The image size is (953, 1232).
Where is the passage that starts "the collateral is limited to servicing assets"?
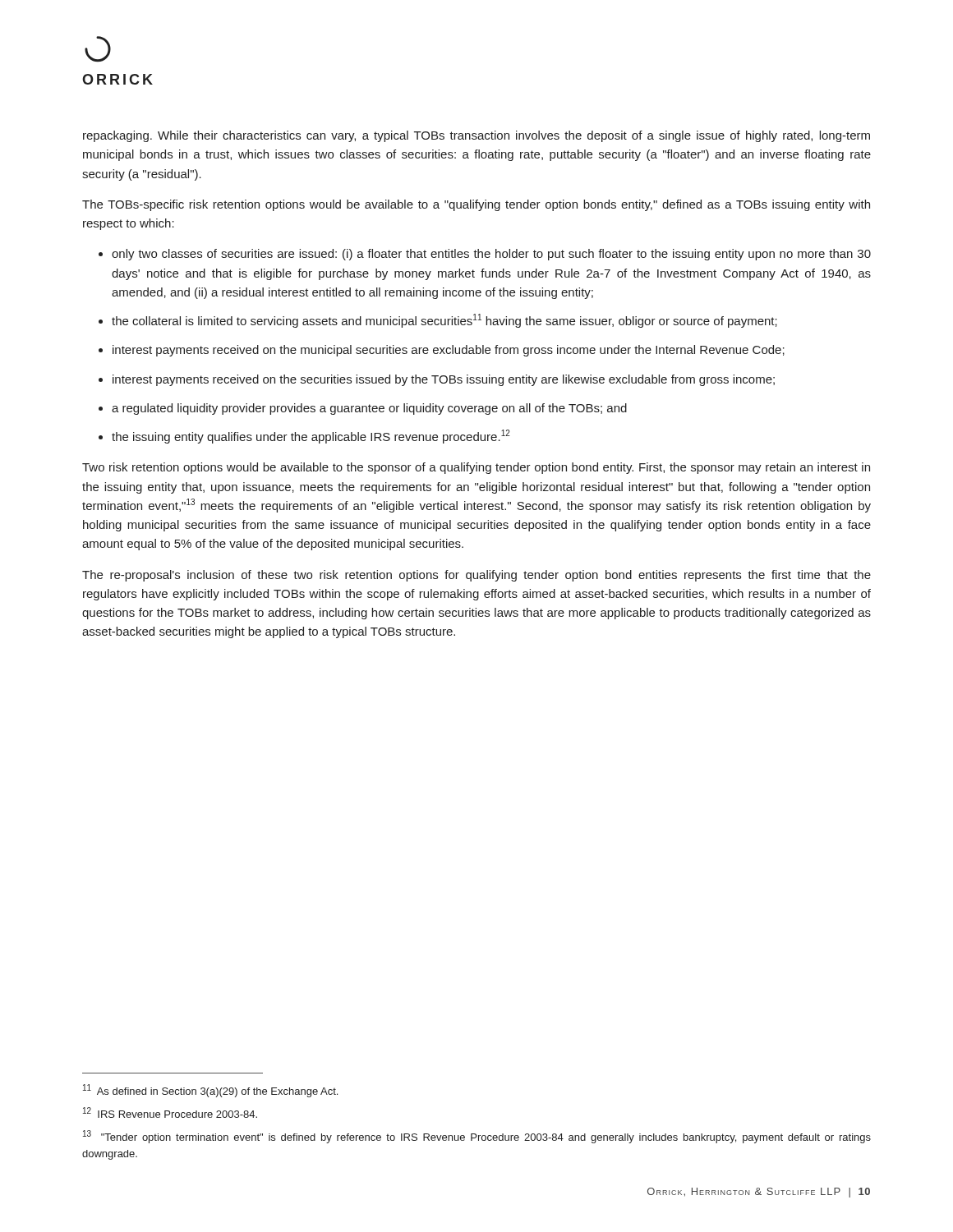(x=445, y=320)
